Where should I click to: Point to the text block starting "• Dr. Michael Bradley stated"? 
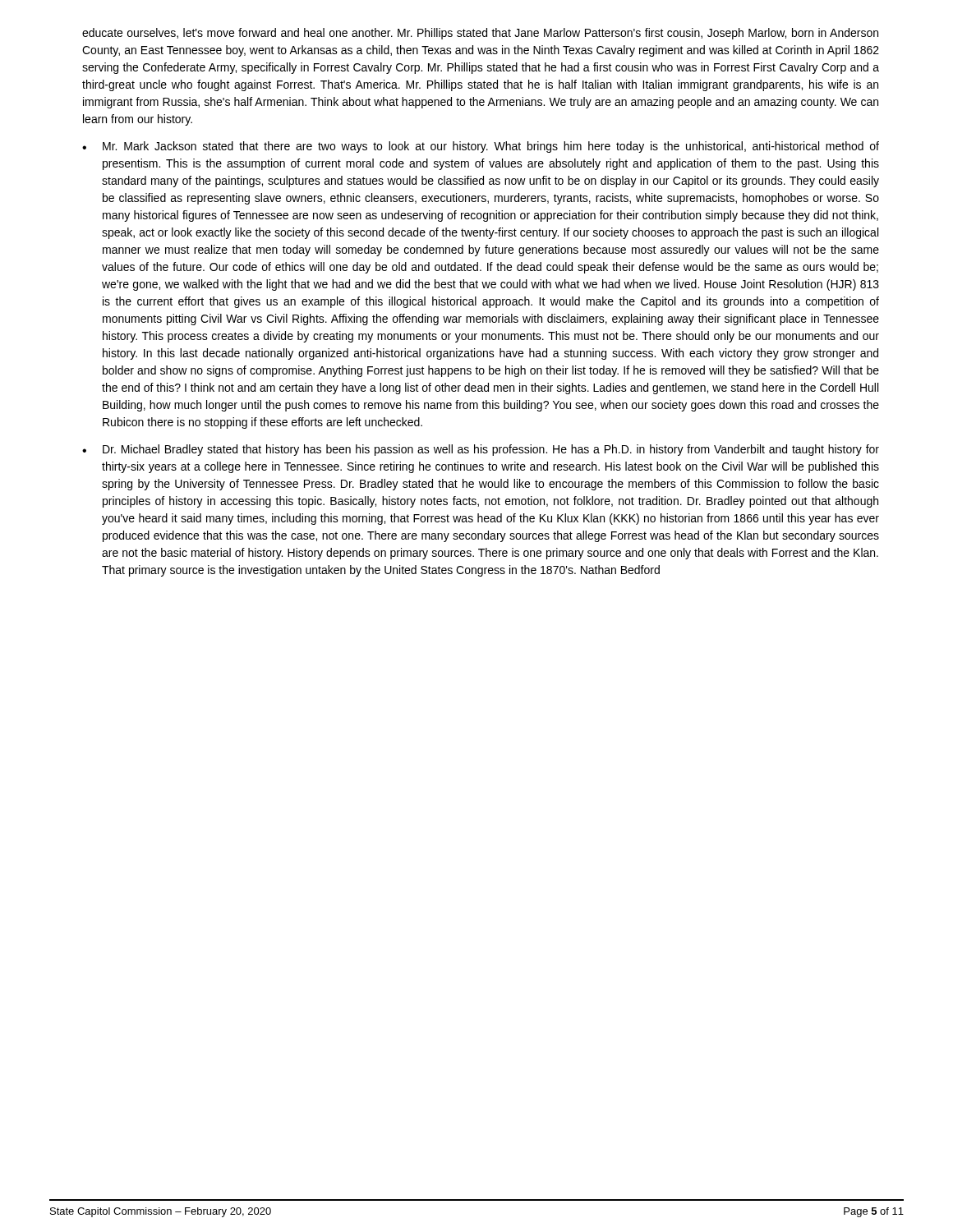point(481,510)
